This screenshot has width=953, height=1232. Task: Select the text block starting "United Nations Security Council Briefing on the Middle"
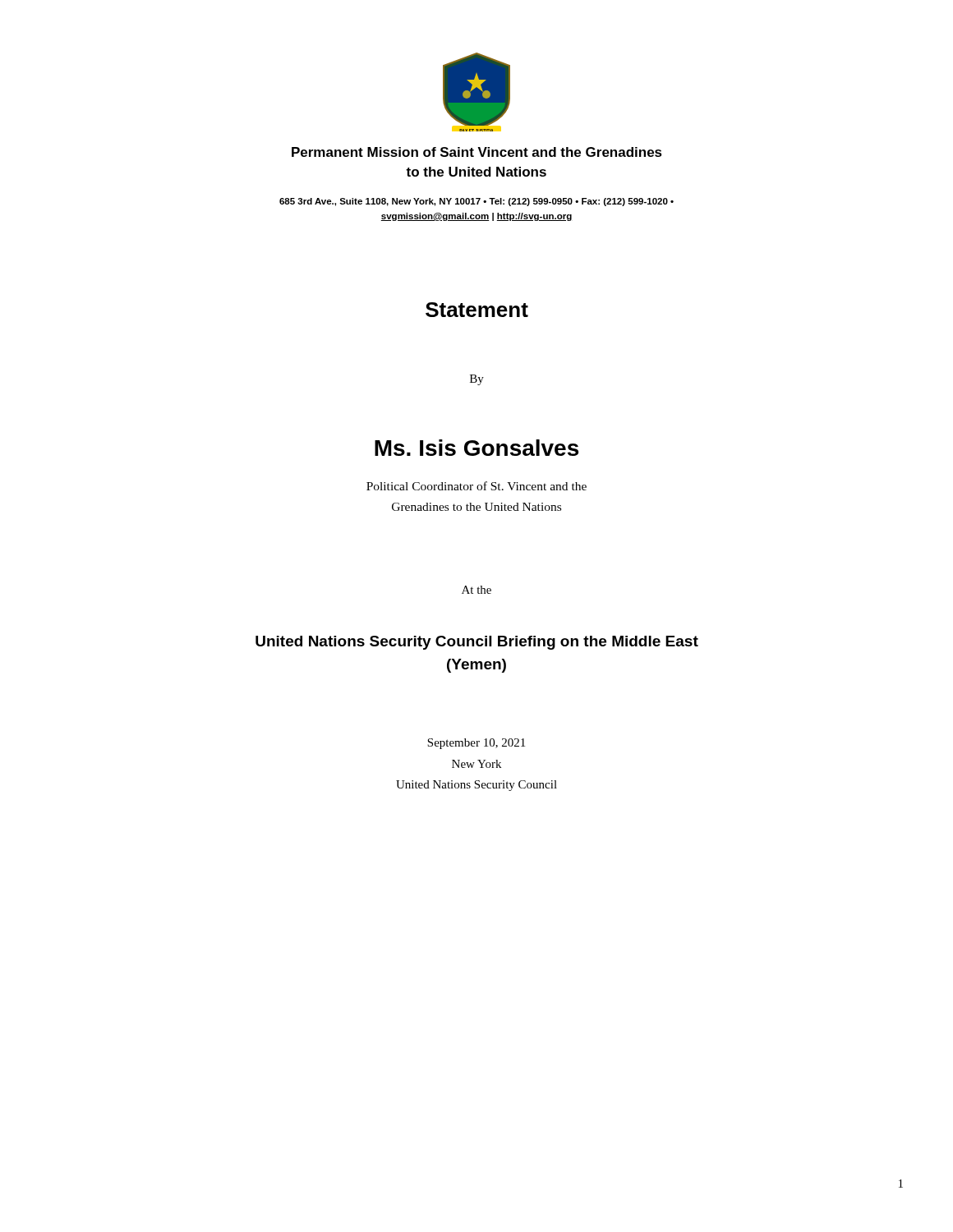click(x=476, y=652)
